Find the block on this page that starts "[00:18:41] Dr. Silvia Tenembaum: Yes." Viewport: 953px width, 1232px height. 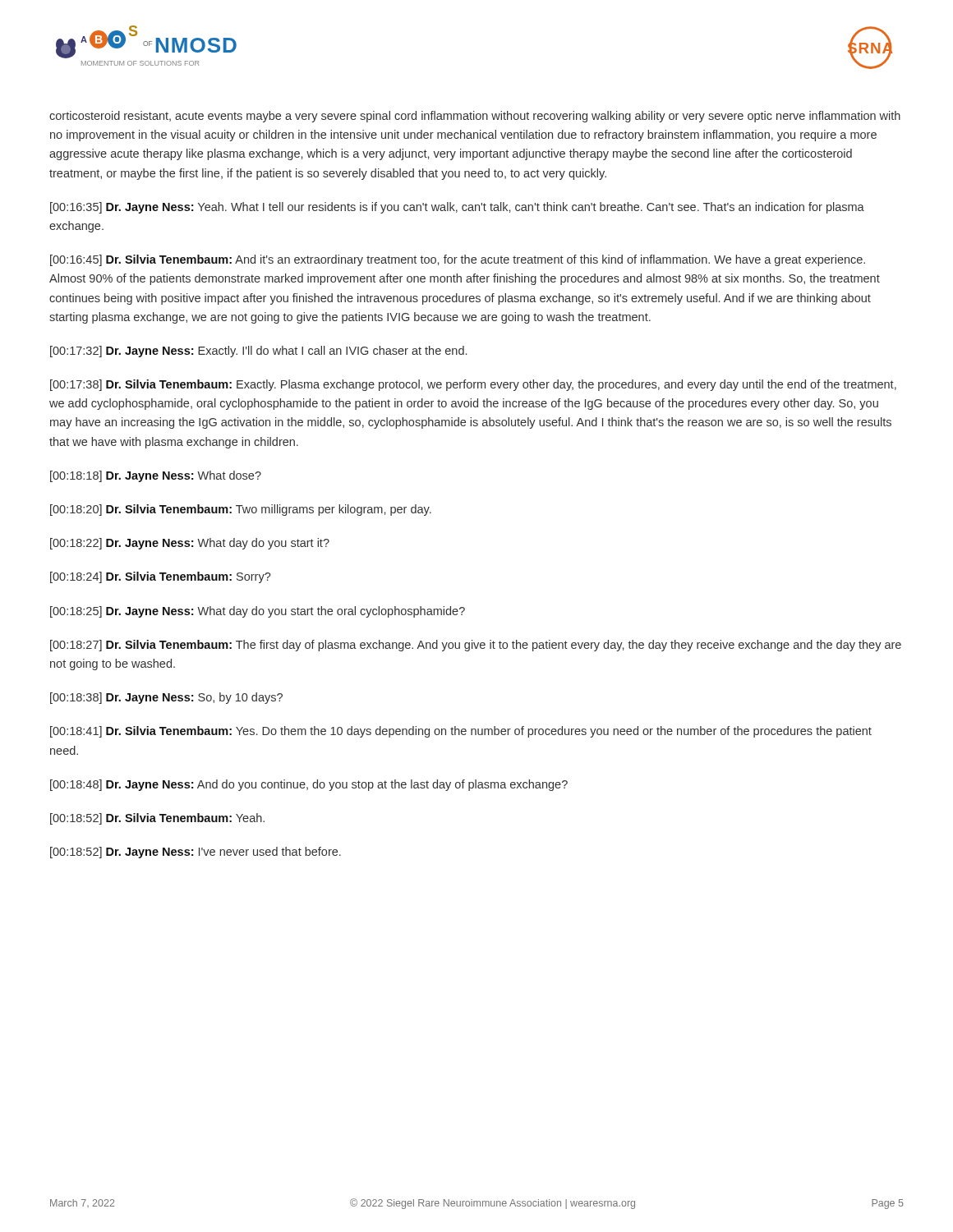(460, 741)
